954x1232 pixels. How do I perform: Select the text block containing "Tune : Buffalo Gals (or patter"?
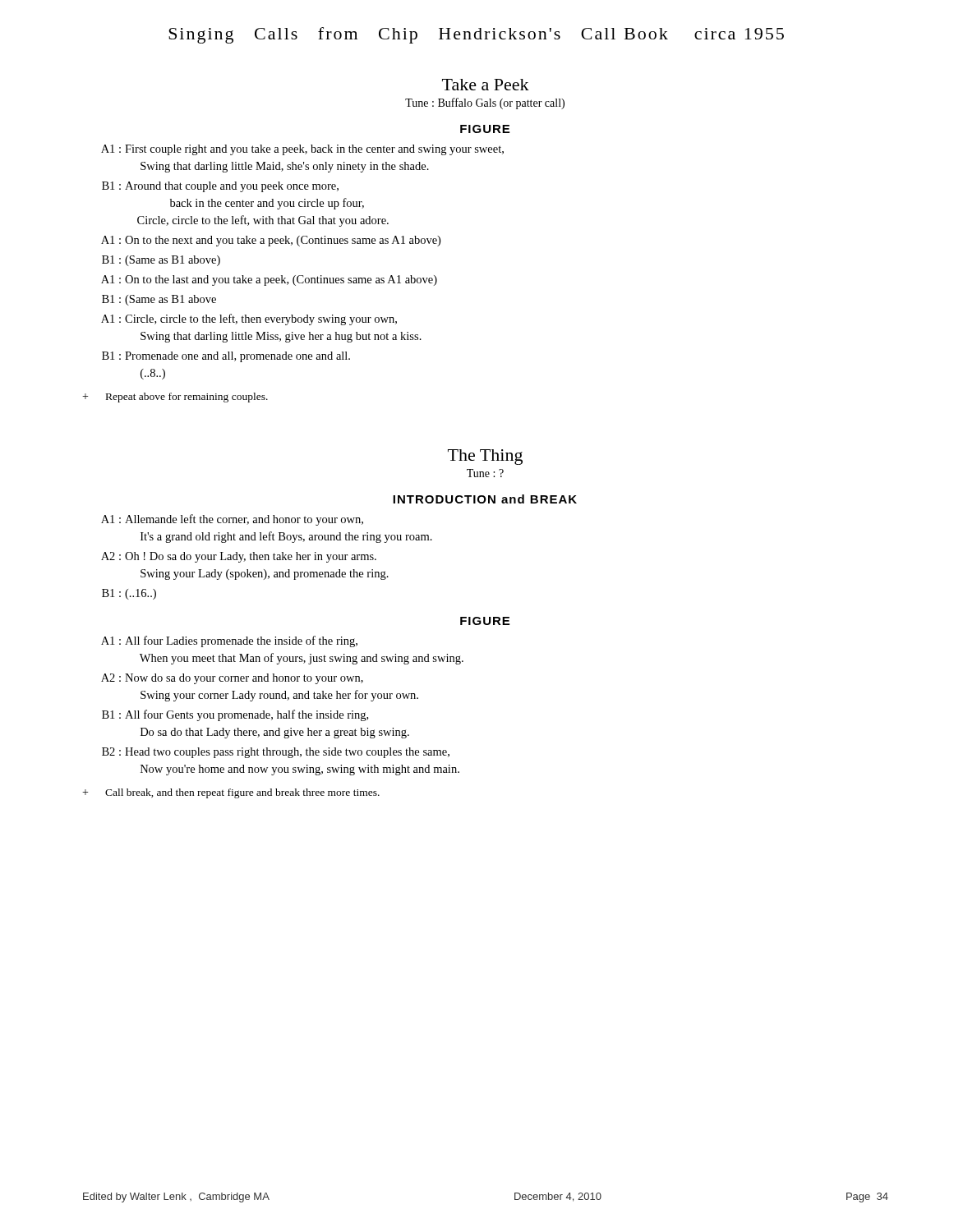point(485,103)
